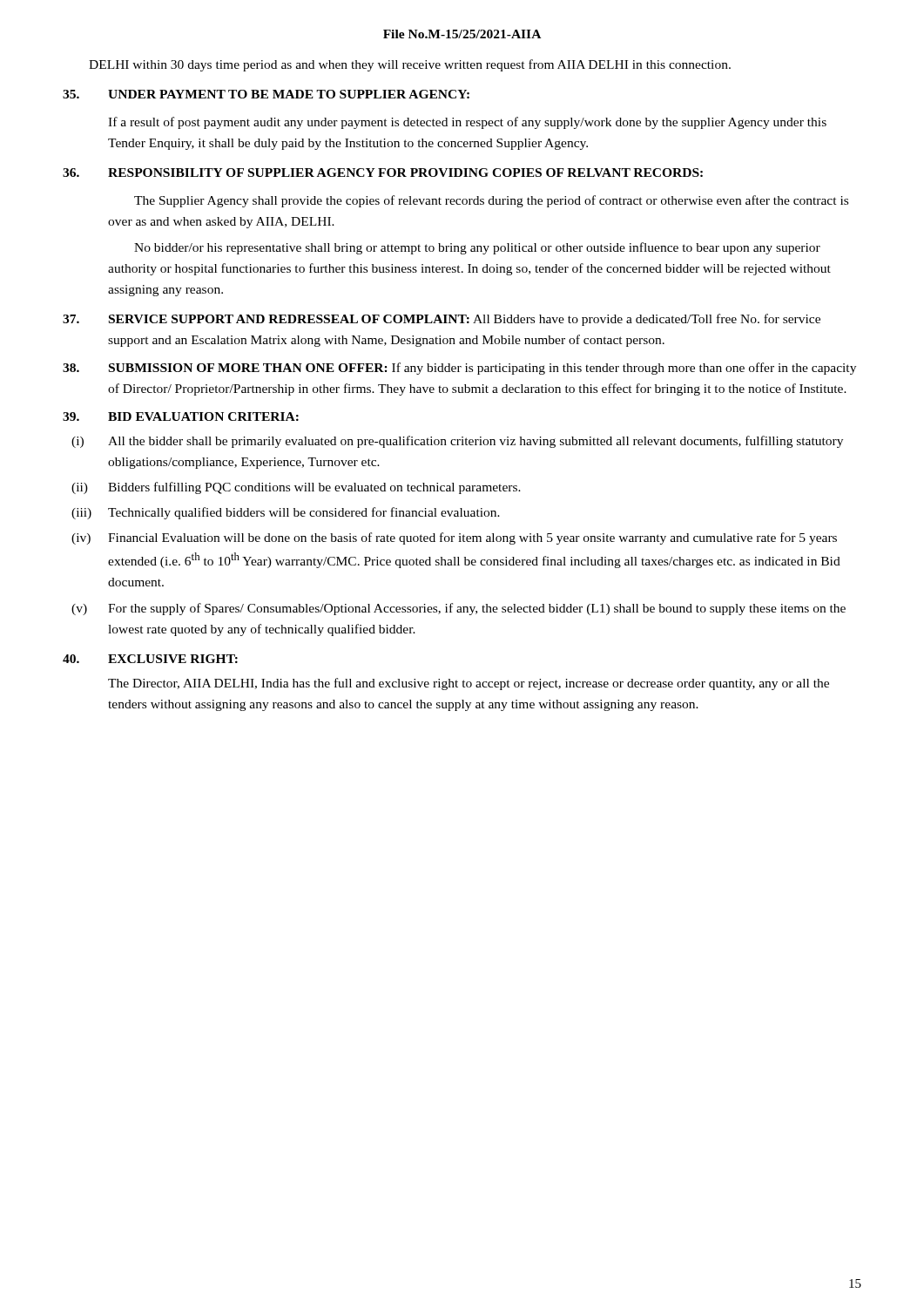
Task: Locate the list item with the text "(v) For the supply of Spares/ Consumables/Optional Accessories,"
Action: (466, 618)
